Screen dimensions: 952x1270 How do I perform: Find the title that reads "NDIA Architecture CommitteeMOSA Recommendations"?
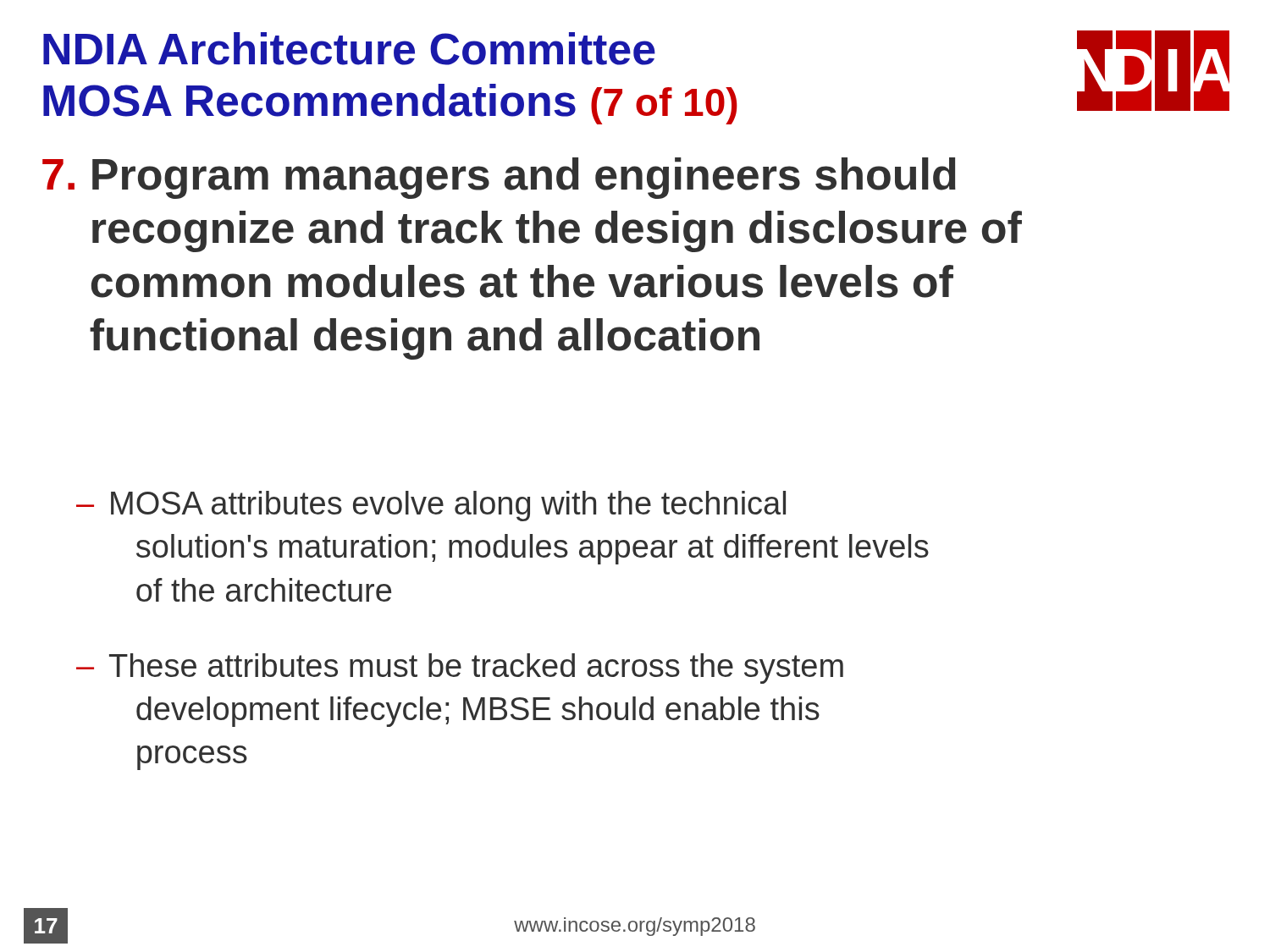point(390,75)
